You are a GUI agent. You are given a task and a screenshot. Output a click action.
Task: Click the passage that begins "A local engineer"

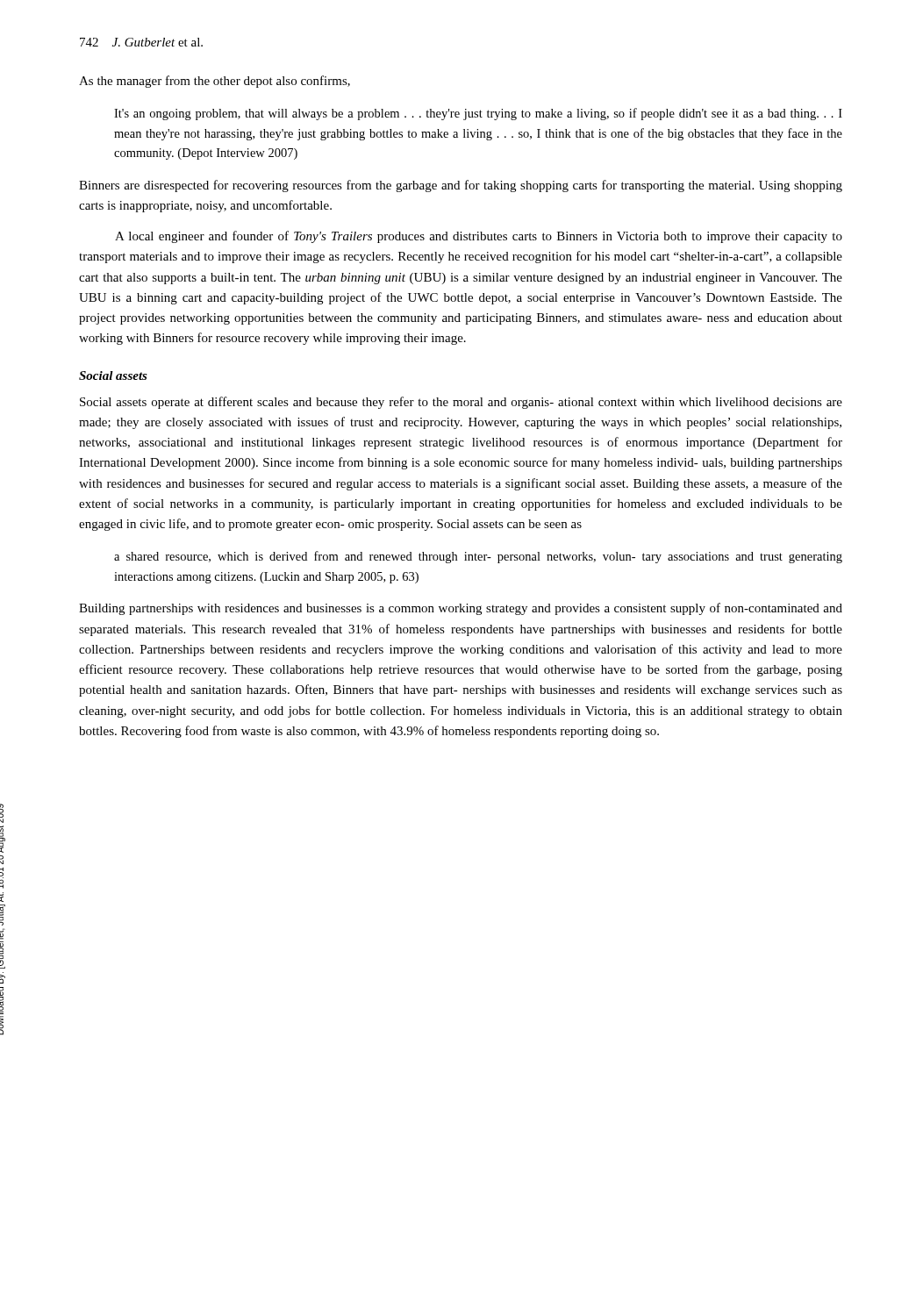coord(461,287)
